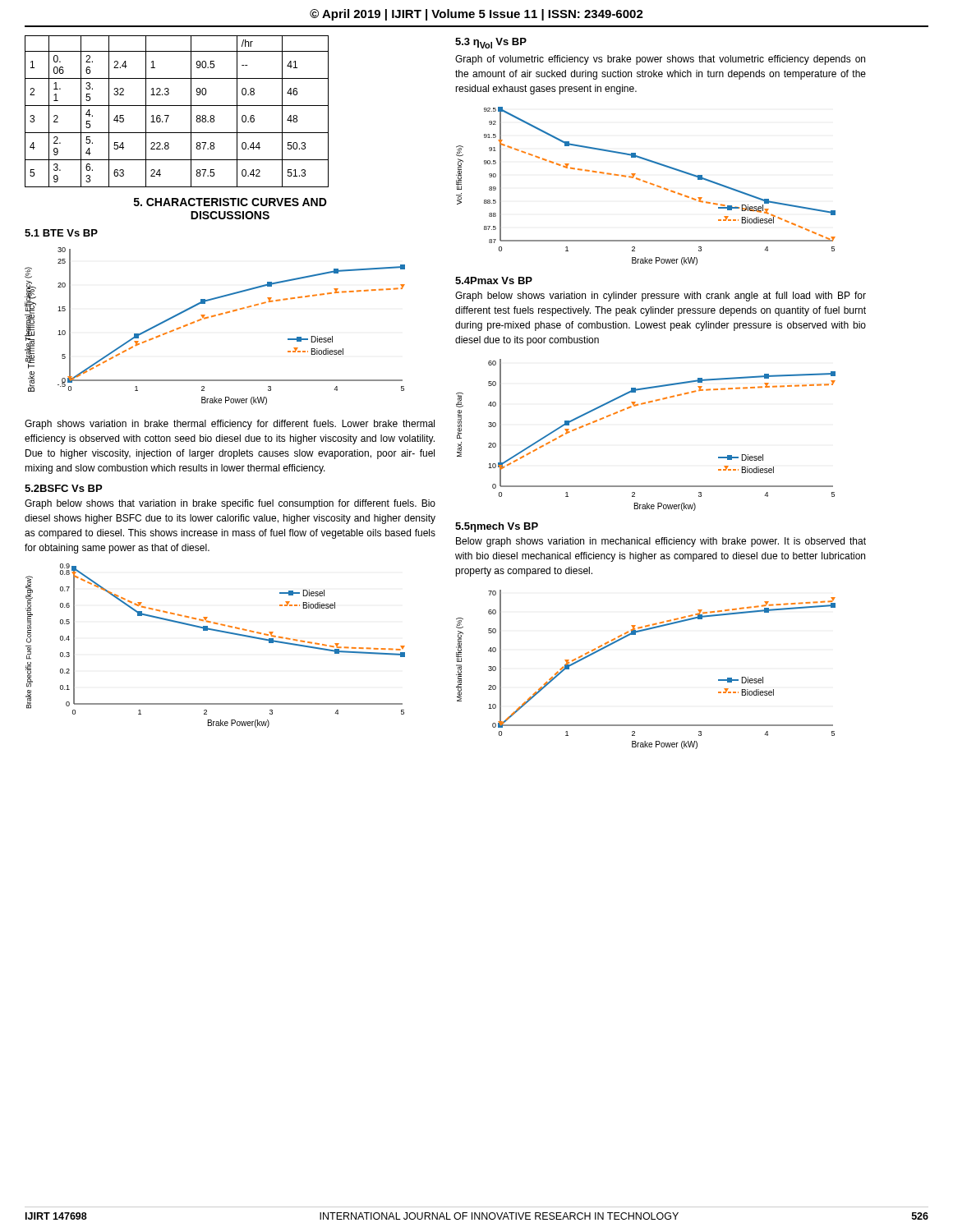Viewport: 953px width, 1232px height.
Task: Locate the block of text that opens with "Below graph shows"
Action: point(661,556)
